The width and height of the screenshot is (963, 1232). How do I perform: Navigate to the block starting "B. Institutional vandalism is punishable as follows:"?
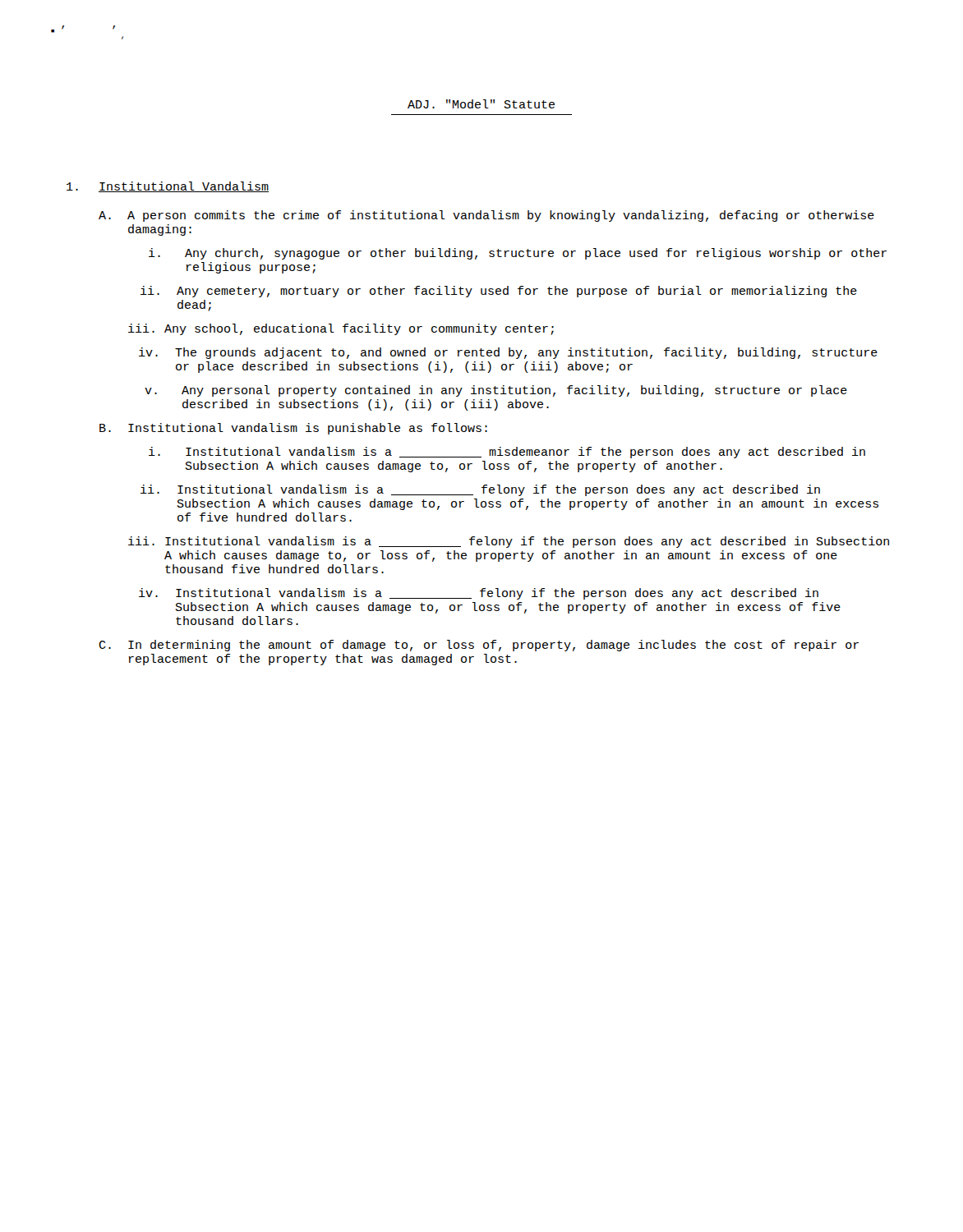pos(498,429)
